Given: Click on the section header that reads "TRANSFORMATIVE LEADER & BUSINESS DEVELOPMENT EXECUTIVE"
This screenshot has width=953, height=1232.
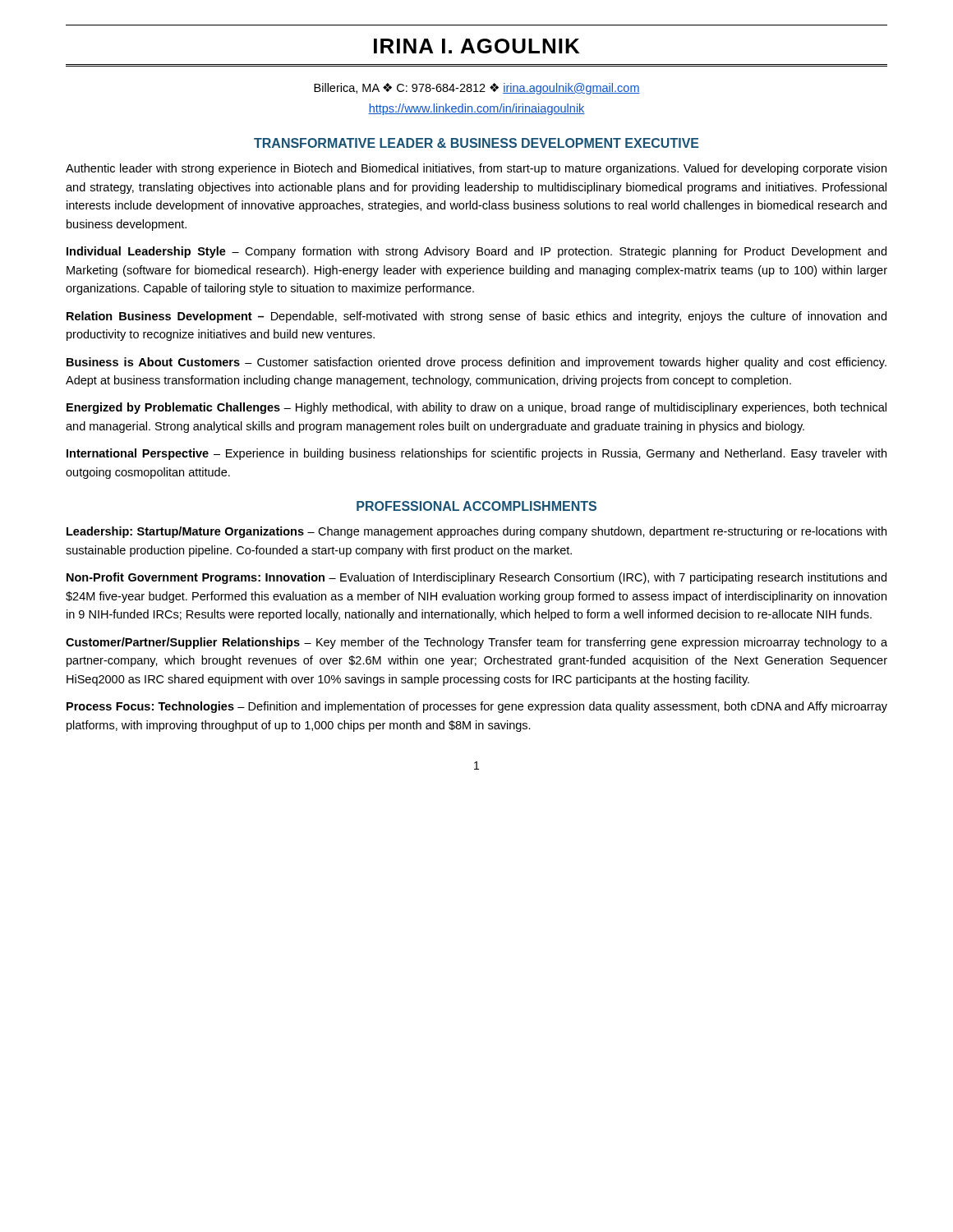Looking at the screenshot, I should 476,144.
